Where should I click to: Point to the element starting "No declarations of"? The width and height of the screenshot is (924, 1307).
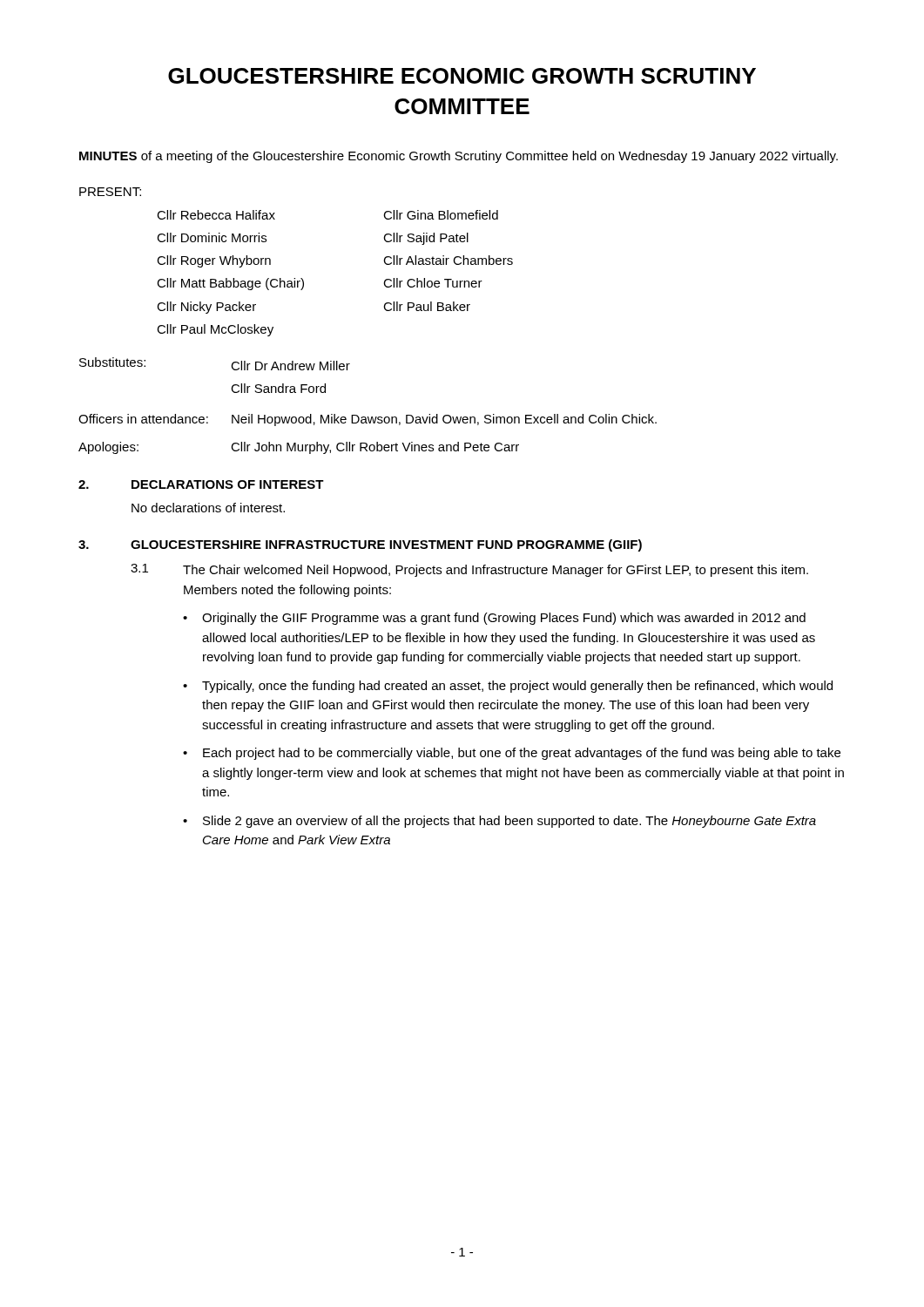point(208,507)
